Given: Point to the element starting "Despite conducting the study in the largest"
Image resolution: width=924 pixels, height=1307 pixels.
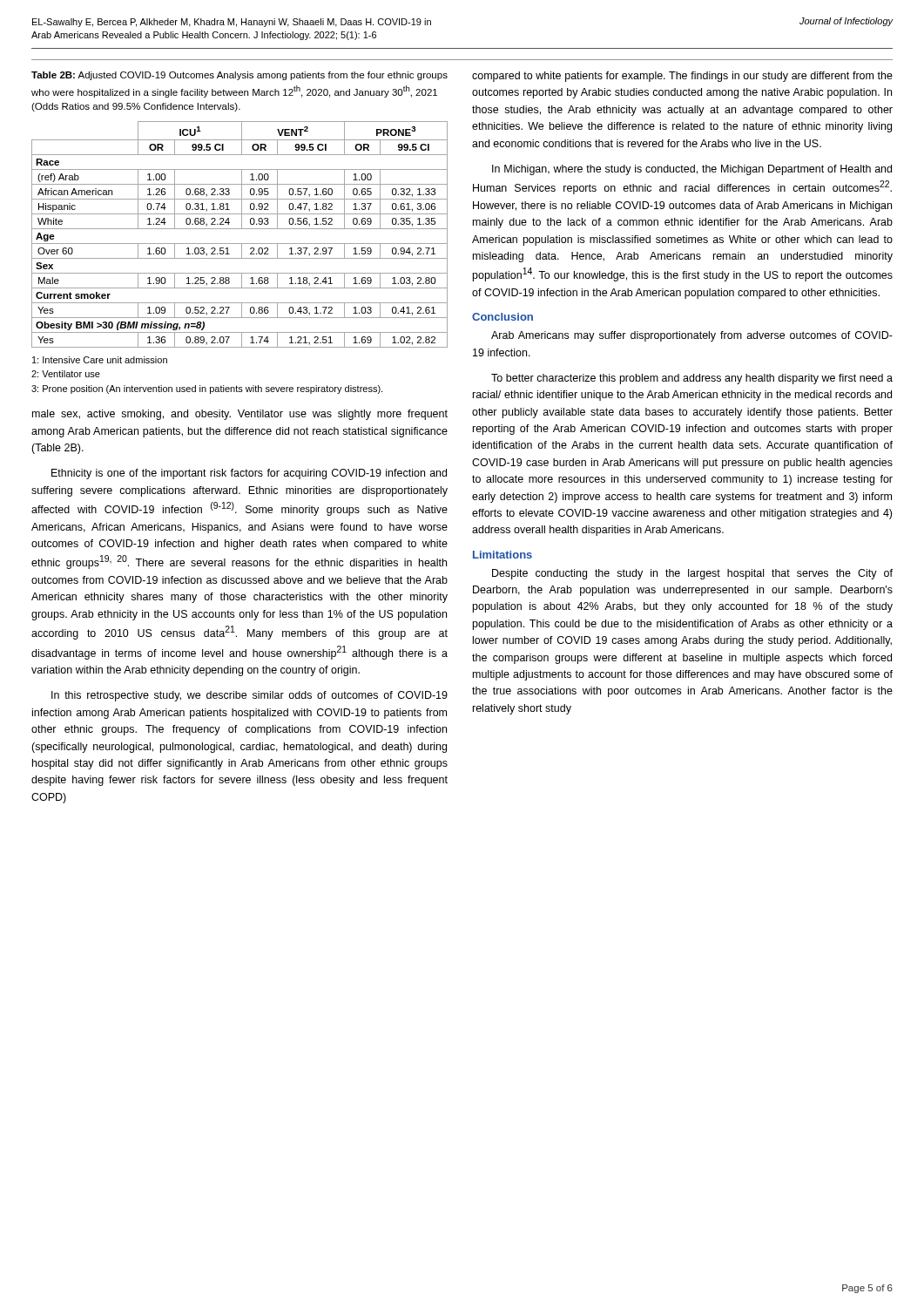Looking at the screenshot, I should click(x=682, y=641).
